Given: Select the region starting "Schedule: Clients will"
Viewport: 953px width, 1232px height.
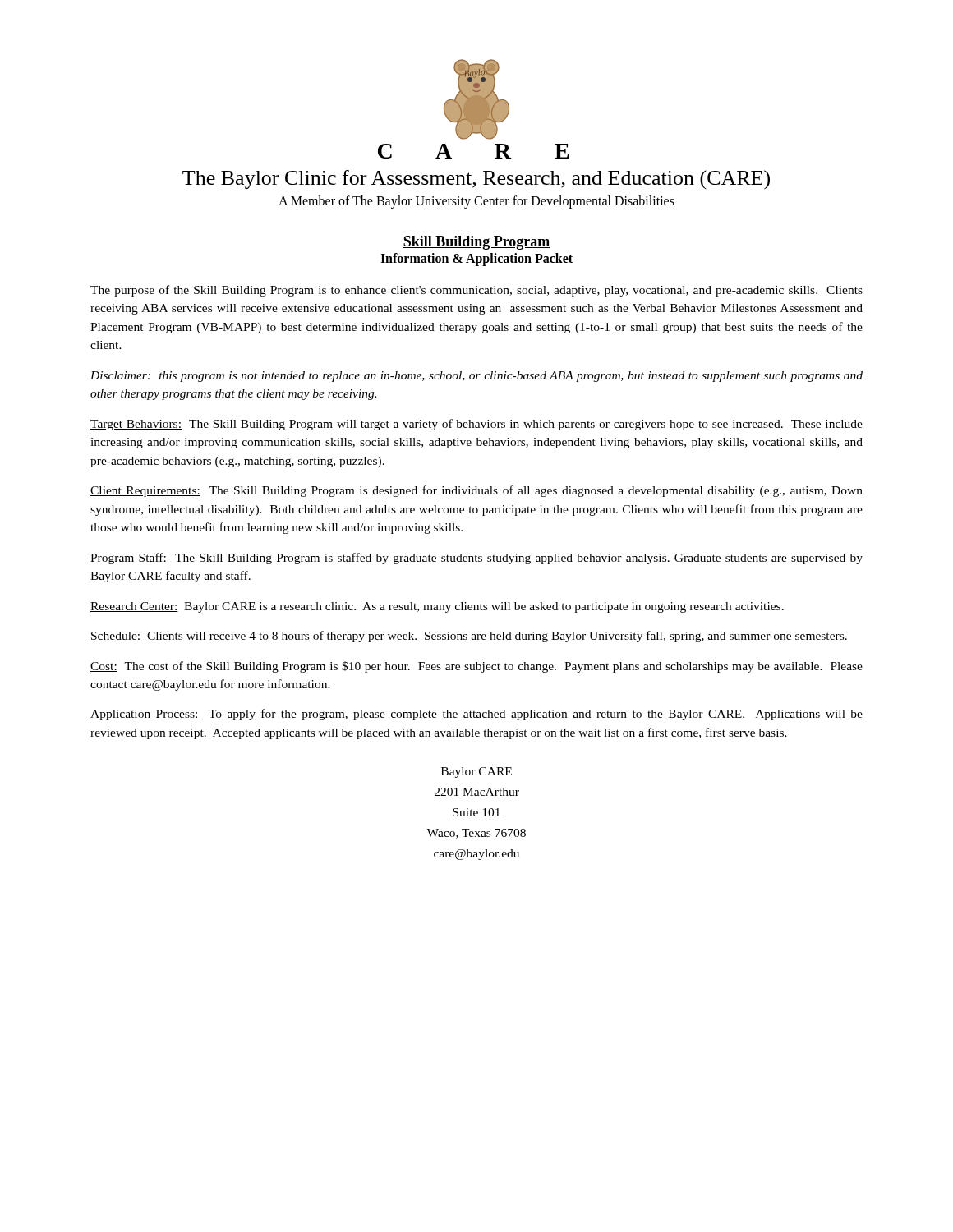Looking at the screenshot, I should click(469, 635).
